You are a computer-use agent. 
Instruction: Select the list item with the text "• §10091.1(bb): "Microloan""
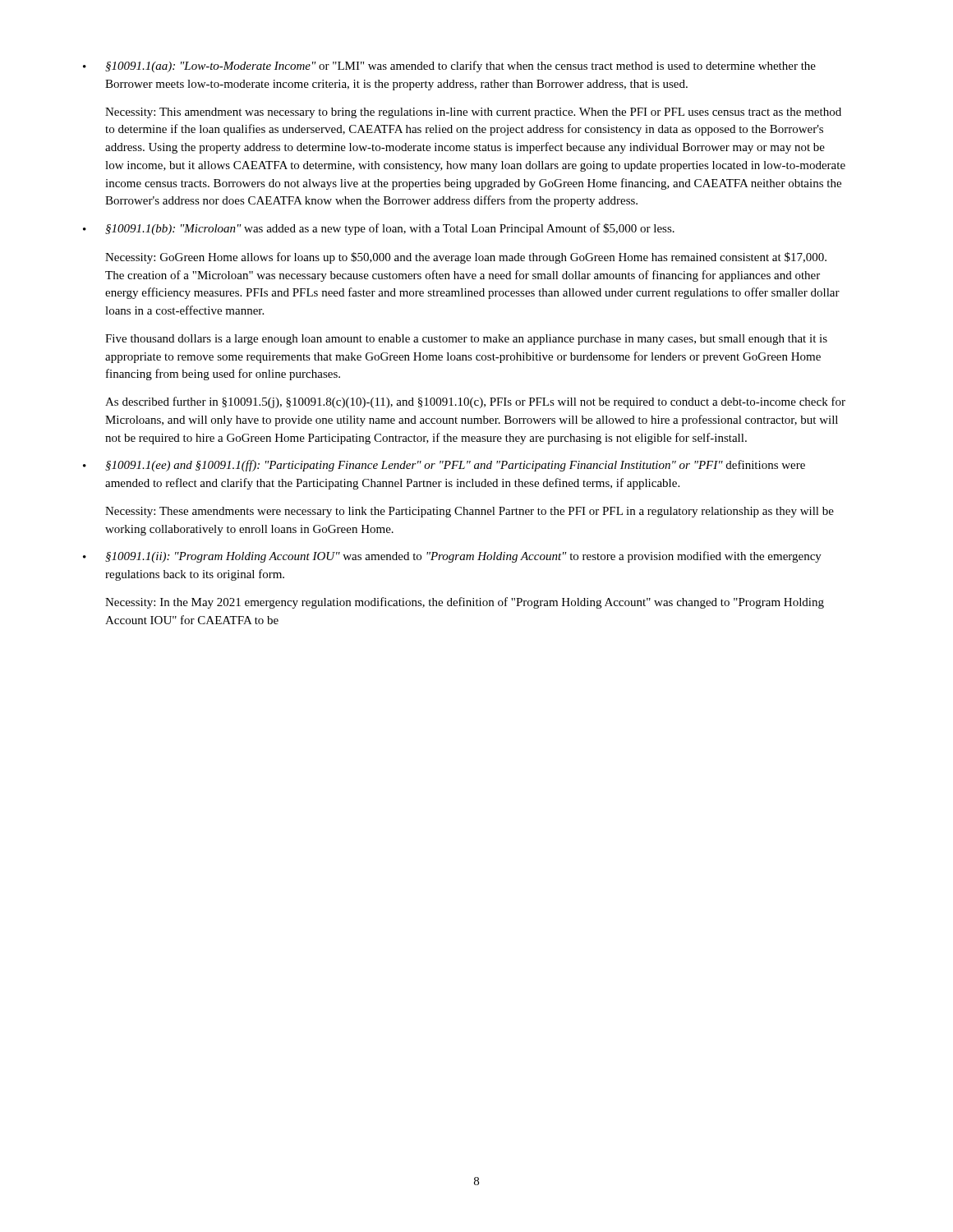[464, 229]
